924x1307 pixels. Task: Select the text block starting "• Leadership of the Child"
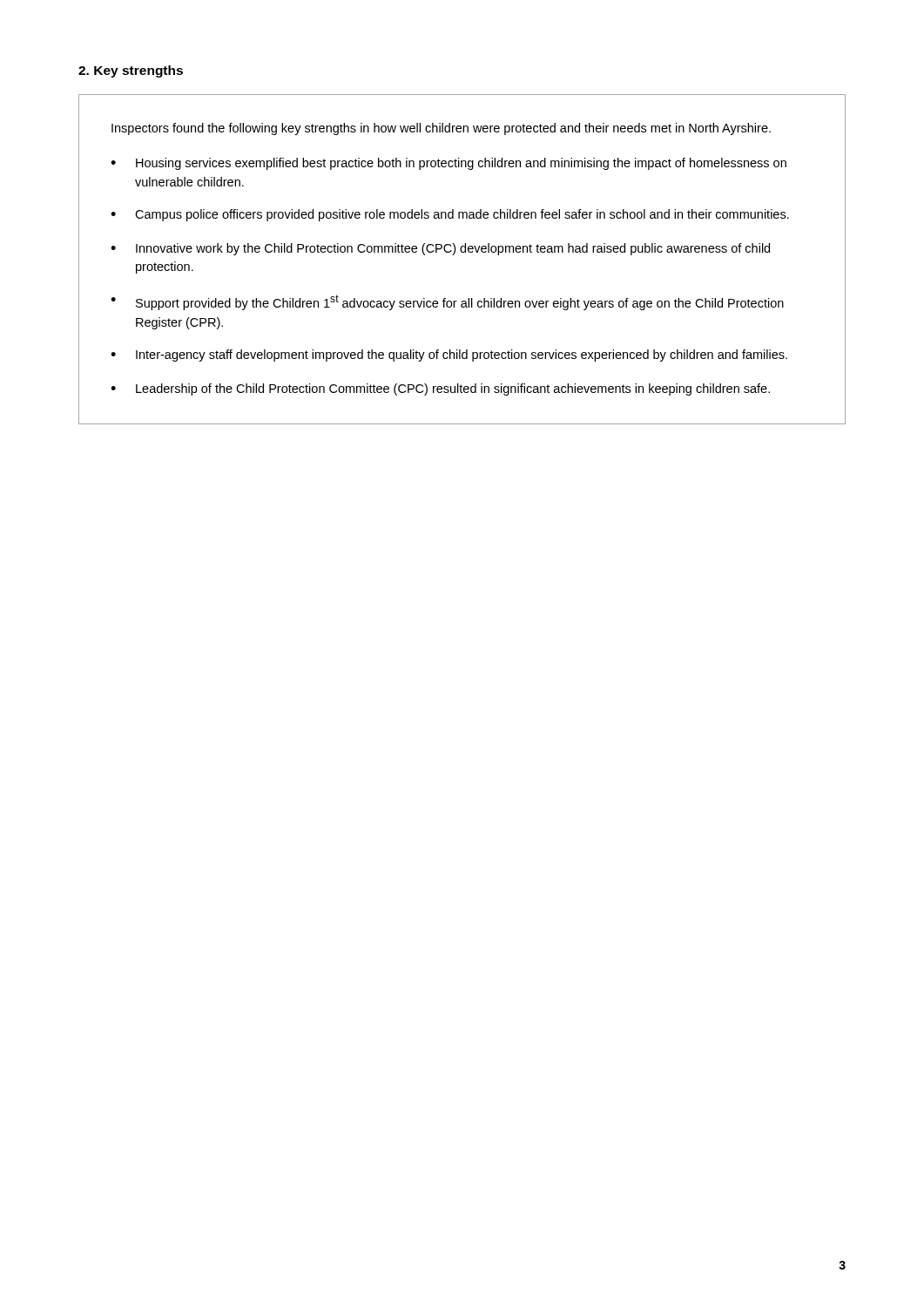pyautogui.click(x=462, y=390)
